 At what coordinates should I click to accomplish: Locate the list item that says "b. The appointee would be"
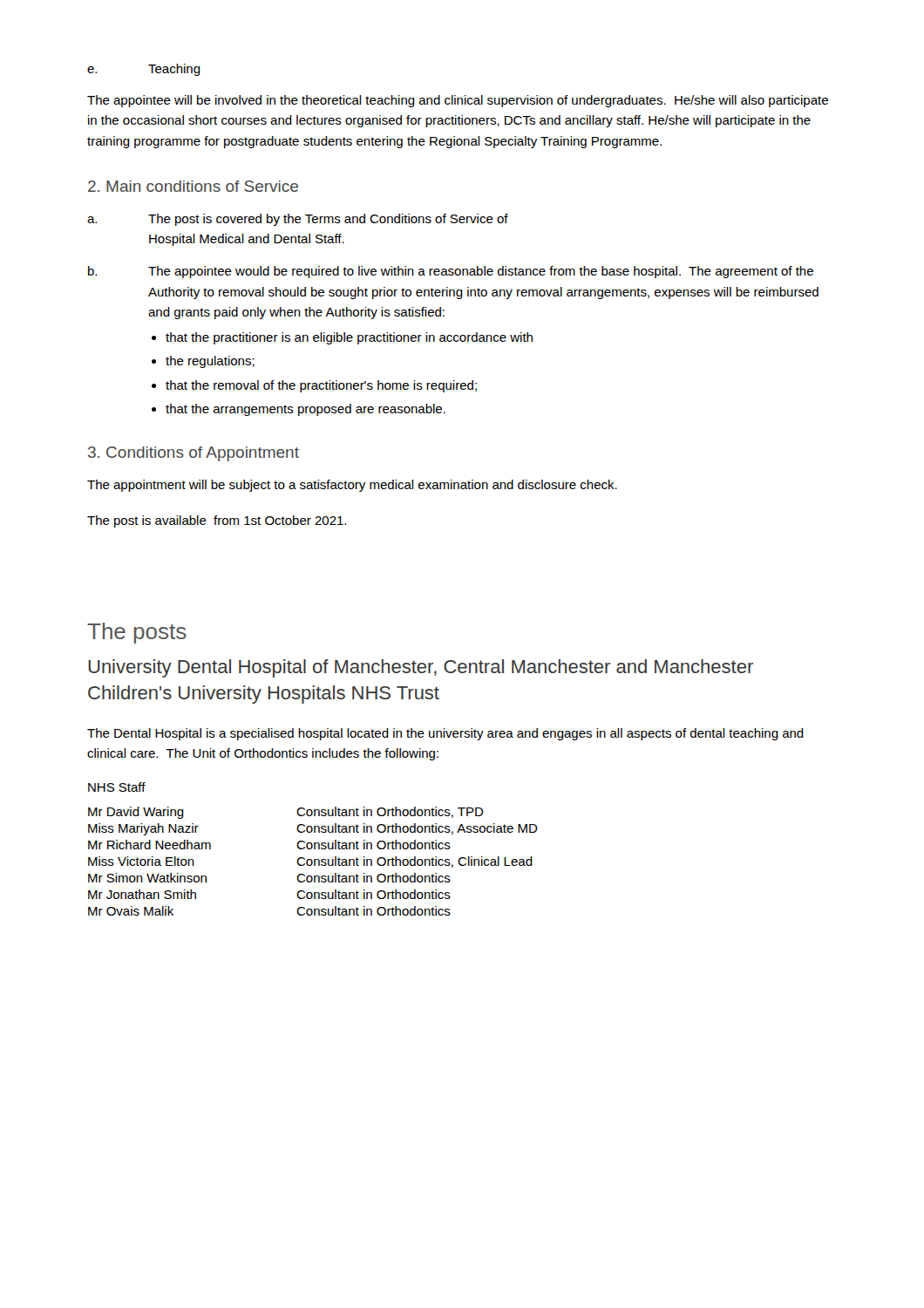[x=462, y=342]
